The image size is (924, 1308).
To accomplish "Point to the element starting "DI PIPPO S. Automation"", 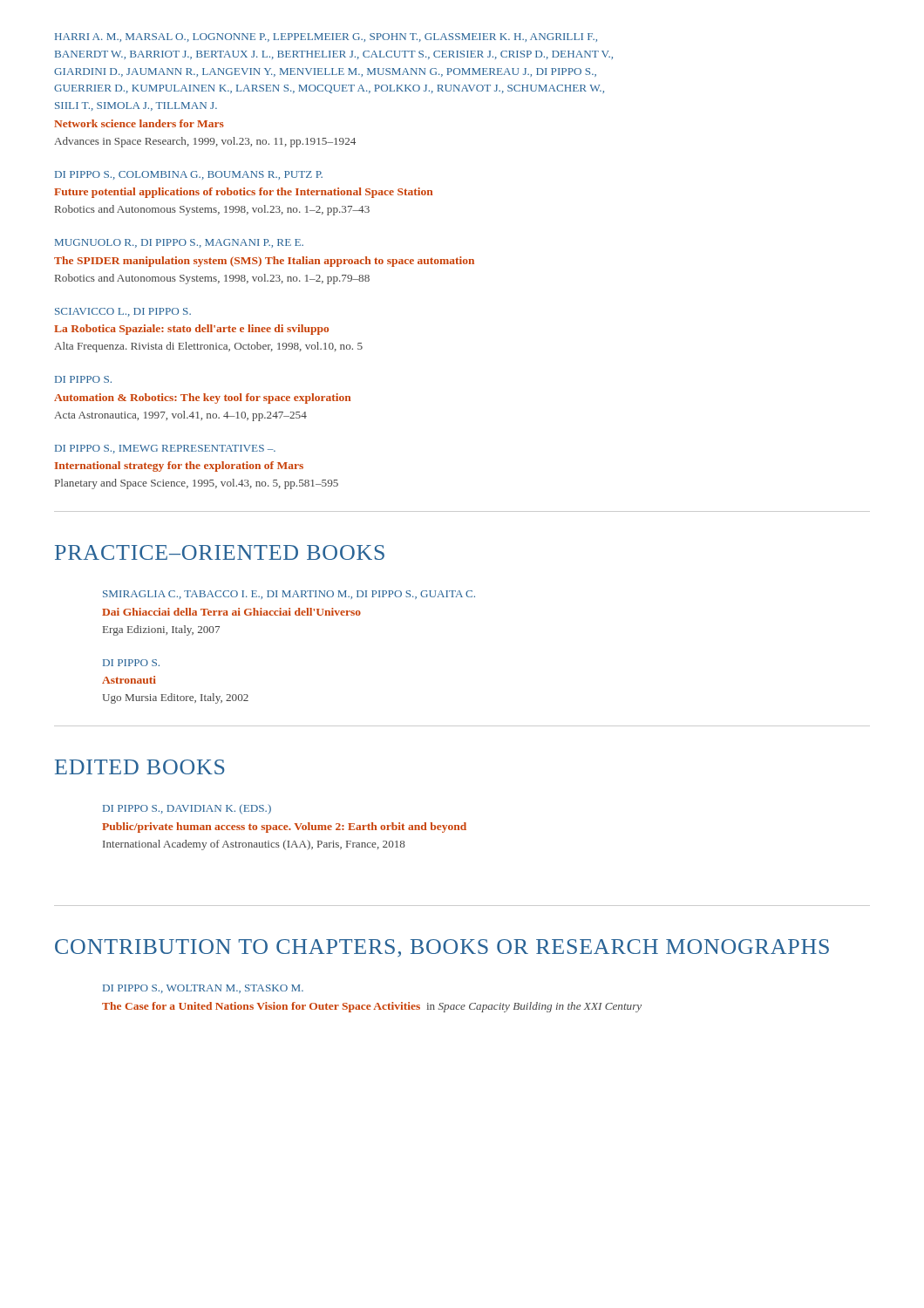I will [83, 379].
